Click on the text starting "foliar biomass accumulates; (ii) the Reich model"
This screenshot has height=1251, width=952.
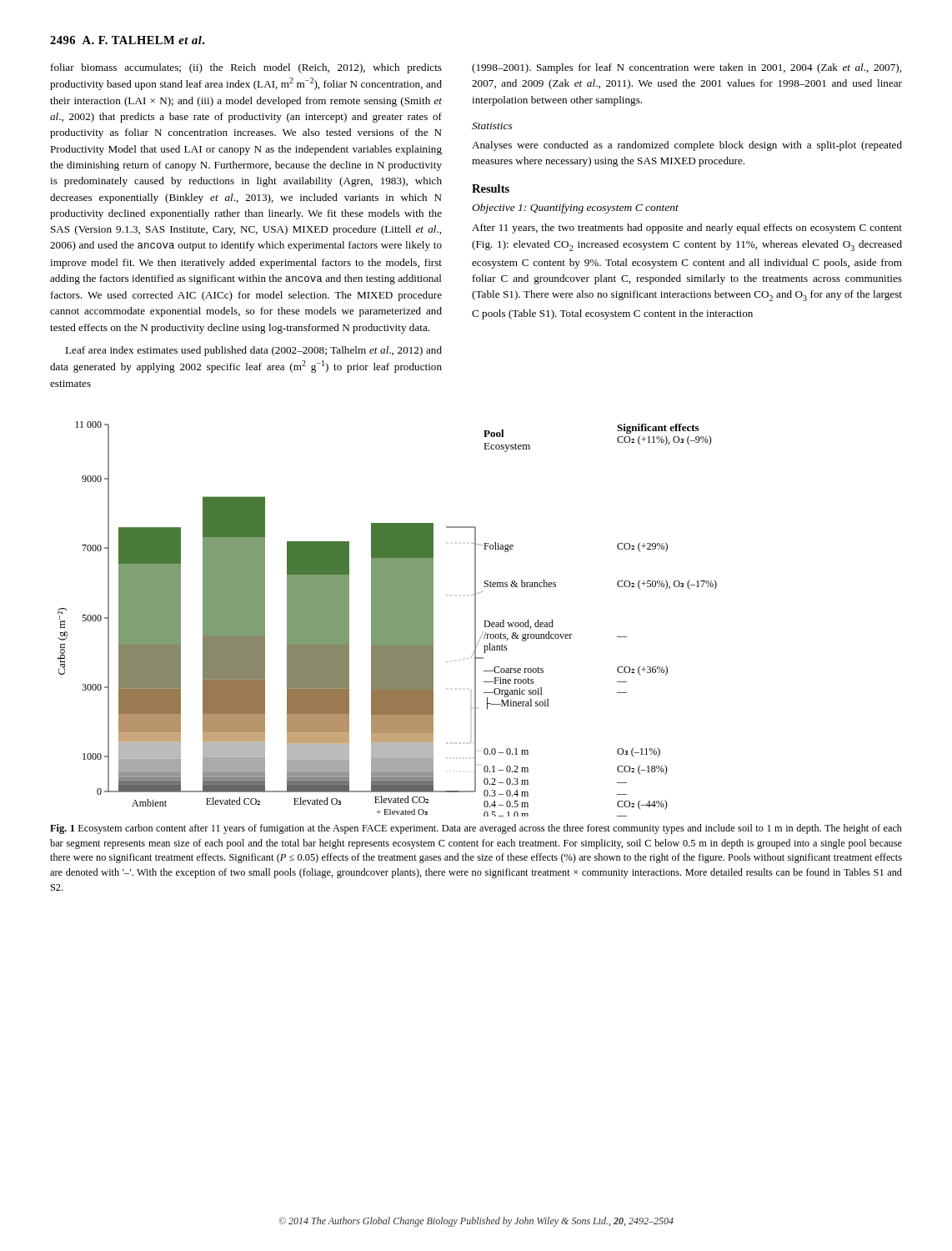246,197
